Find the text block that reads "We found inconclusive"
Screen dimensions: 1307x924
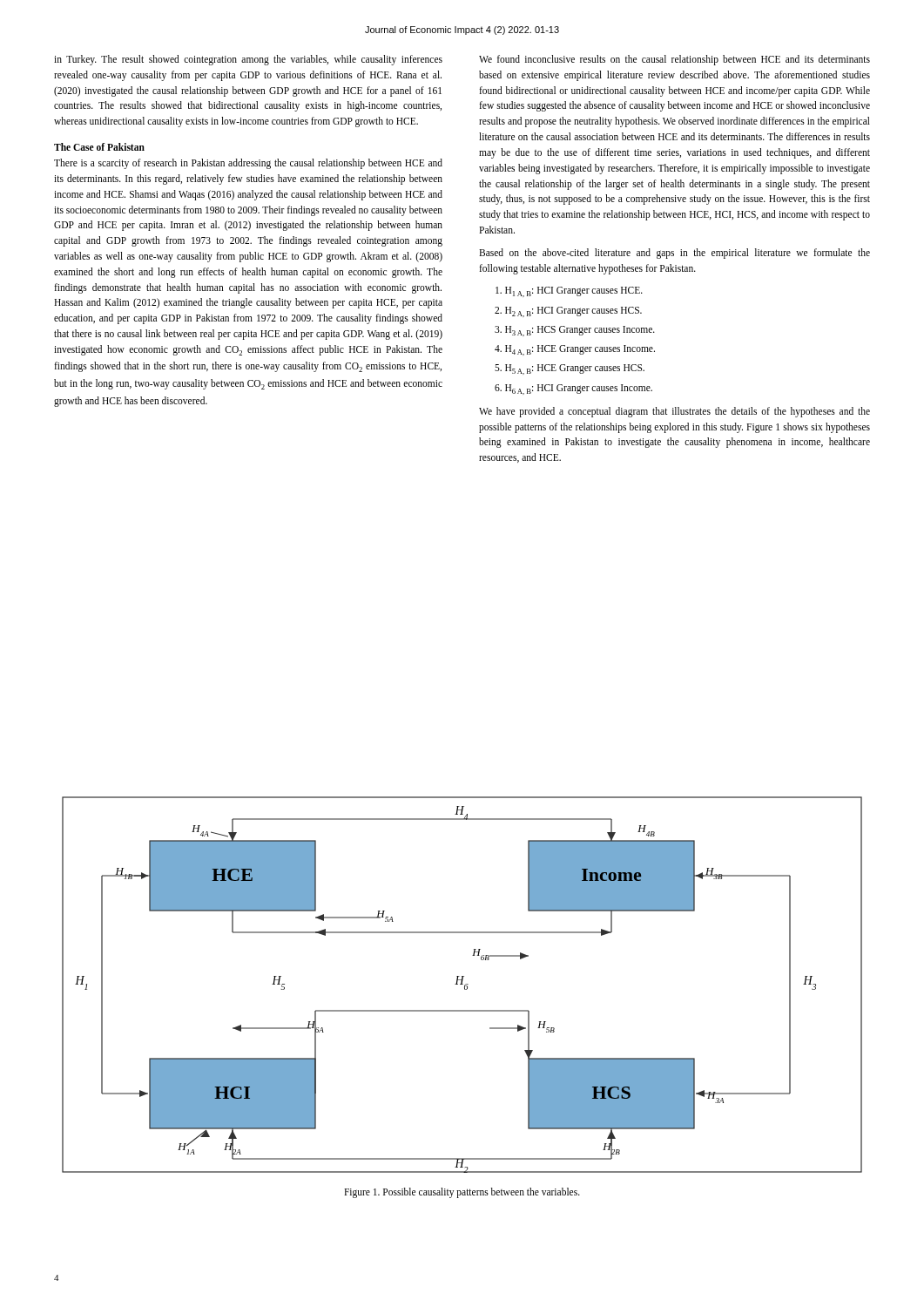click(675, 164)
